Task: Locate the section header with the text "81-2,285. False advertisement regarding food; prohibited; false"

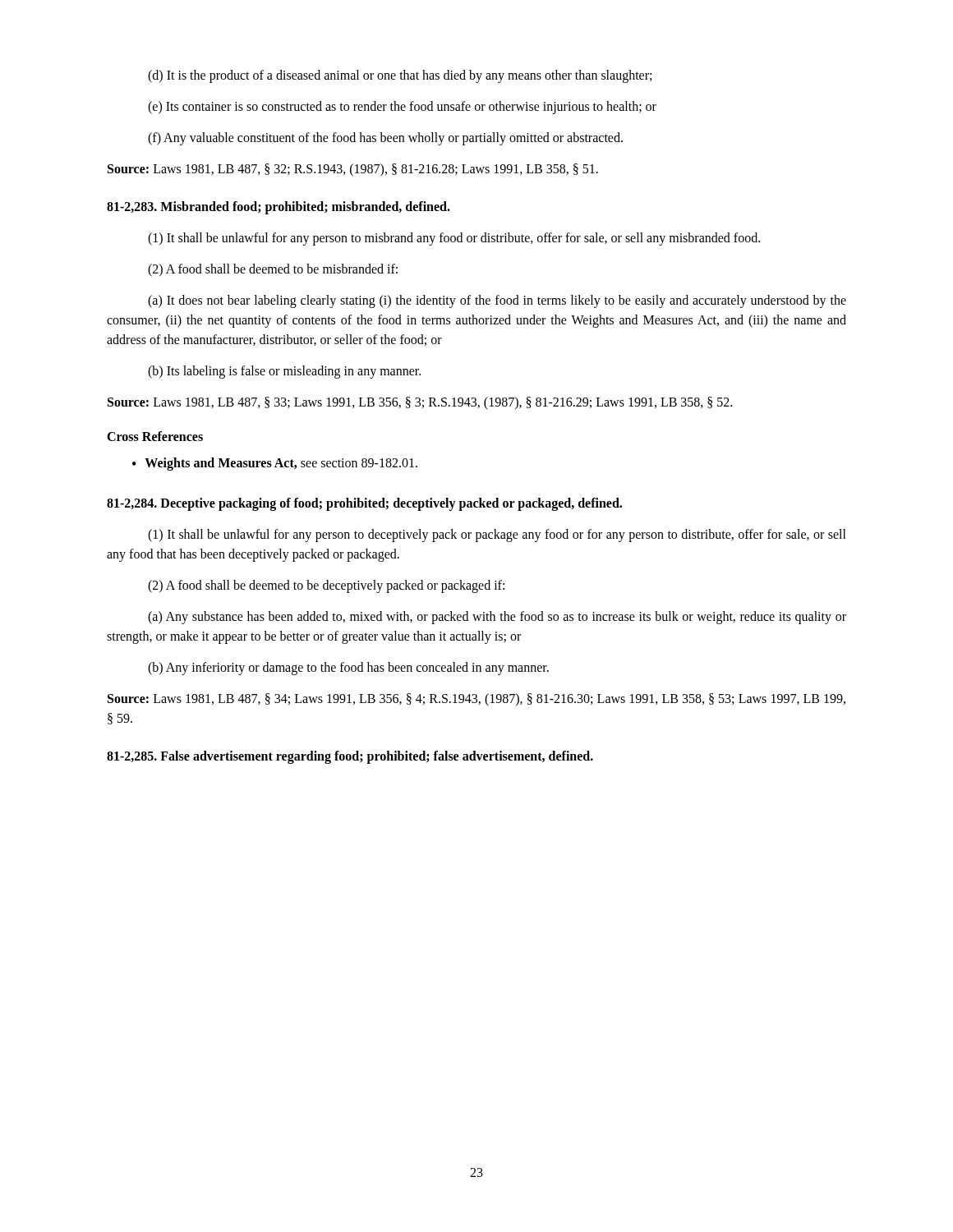Action: click(350, 756)
